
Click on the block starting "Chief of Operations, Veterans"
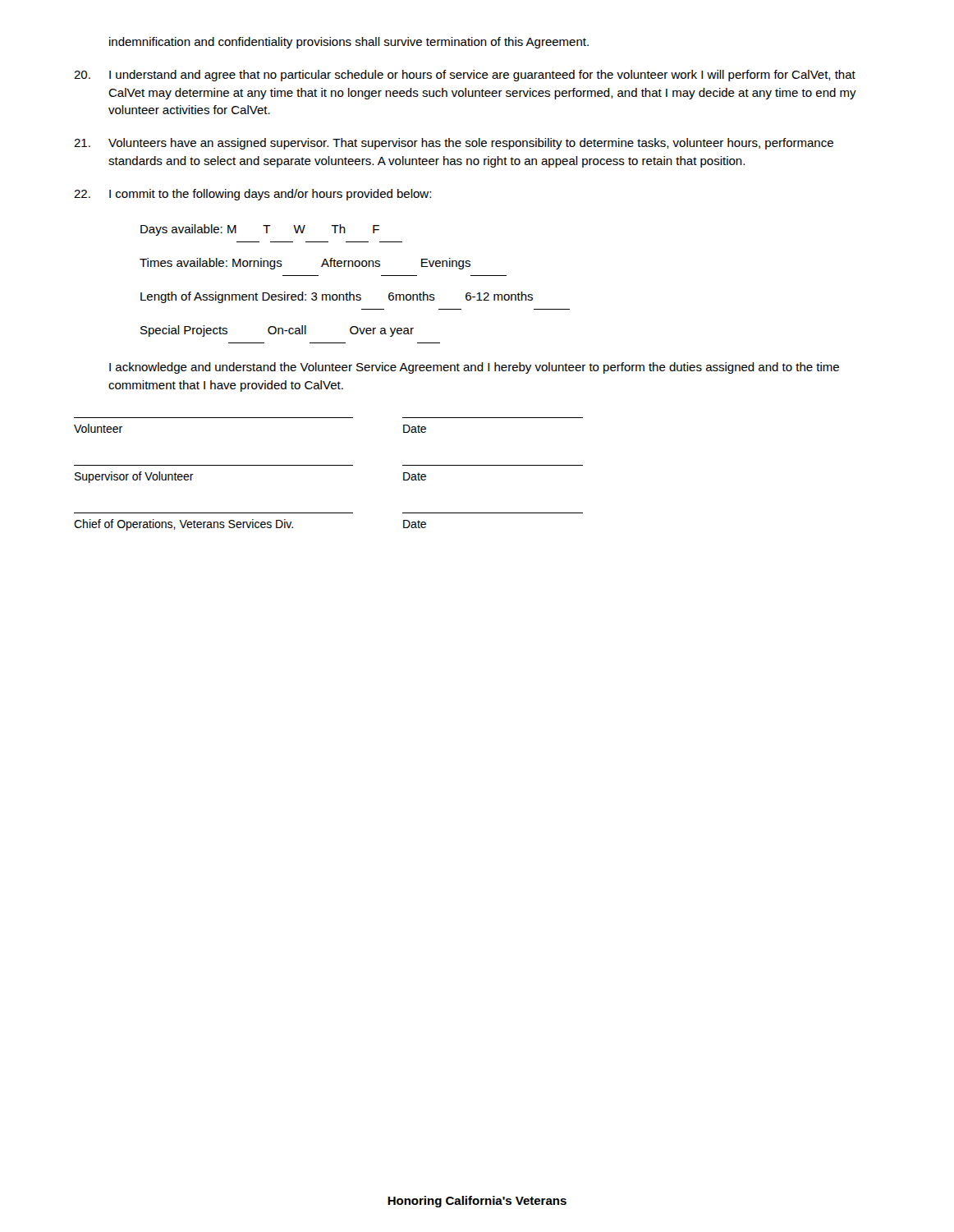coord(328,521)
